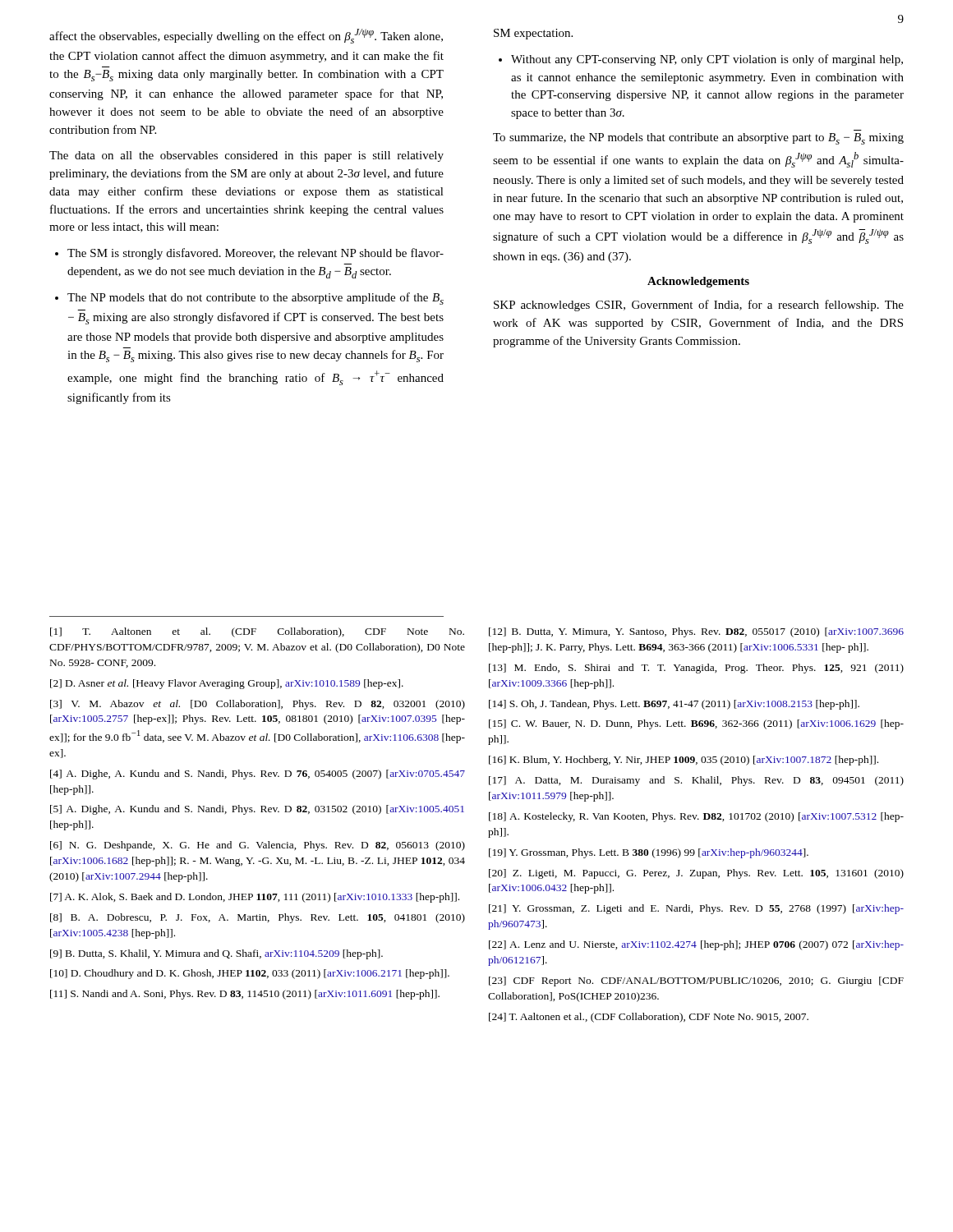
Task: Point to the block beginning "The data on all the observables"
Action: [x=246, y=192]
